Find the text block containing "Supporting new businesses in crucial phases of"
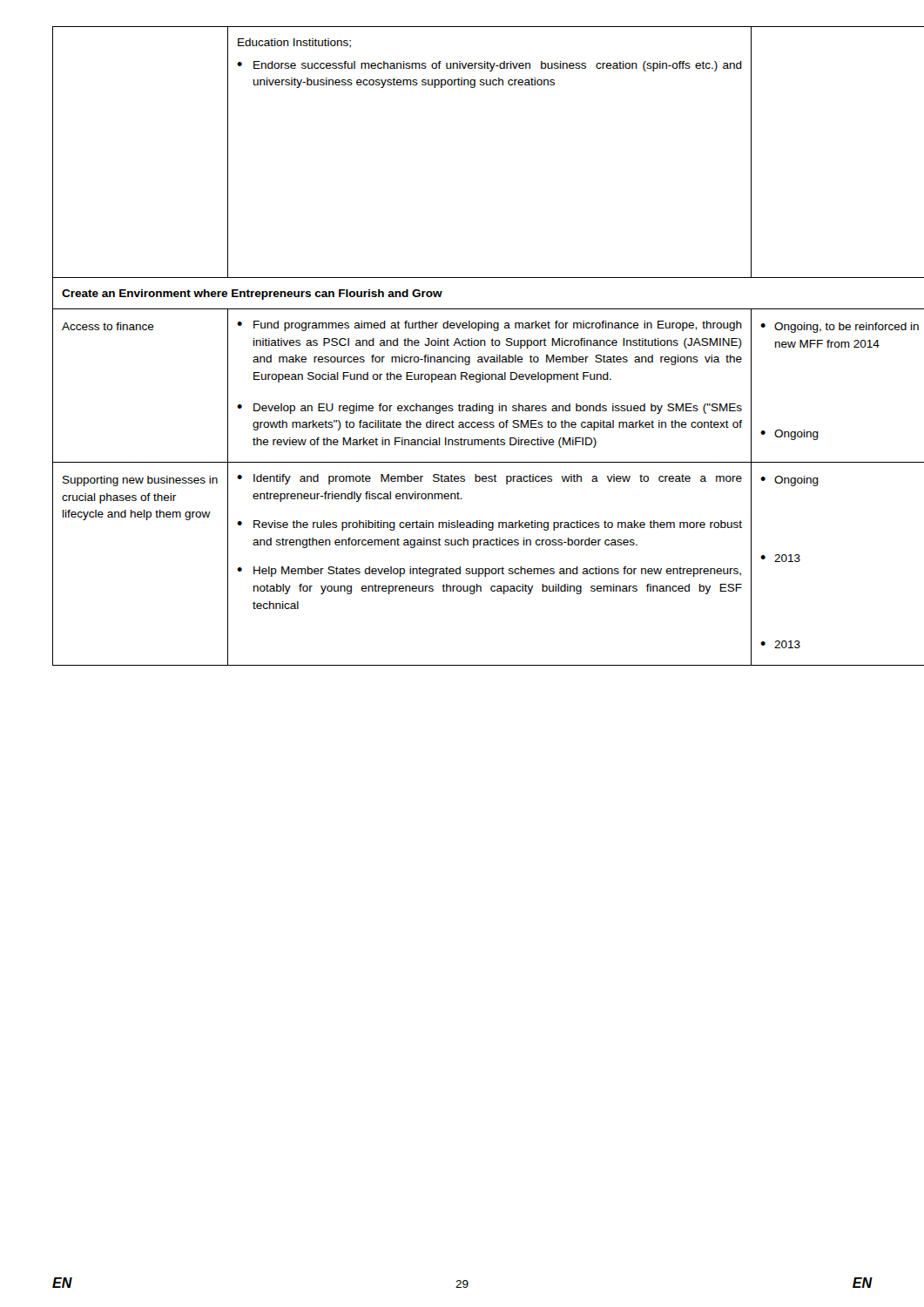 [140, 497]
